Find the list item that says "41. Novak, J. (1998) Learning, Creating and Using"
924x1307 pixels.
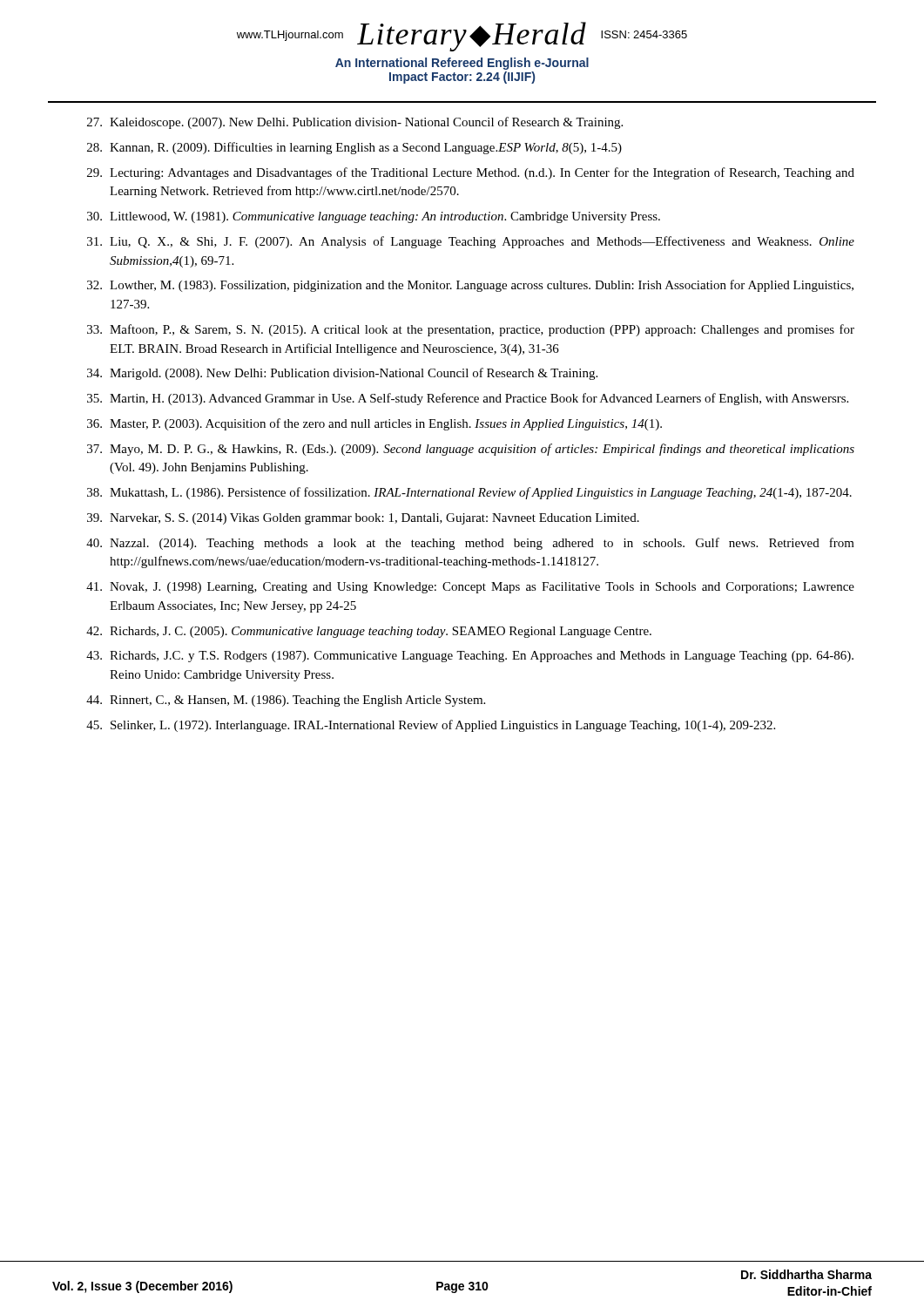click(462, 597)
